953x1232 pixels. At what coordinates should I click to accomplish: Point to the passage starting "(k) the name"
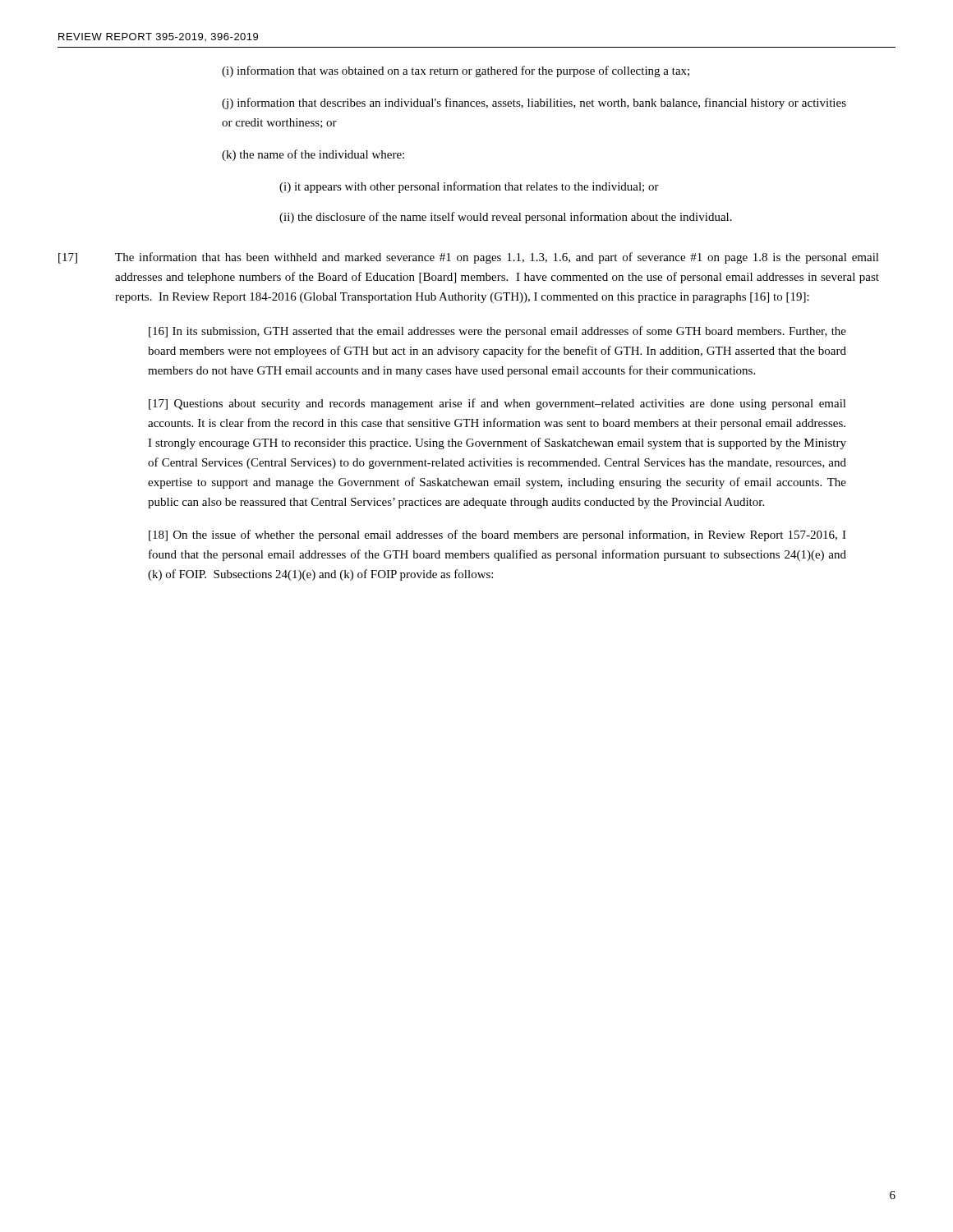click(314, 154)
